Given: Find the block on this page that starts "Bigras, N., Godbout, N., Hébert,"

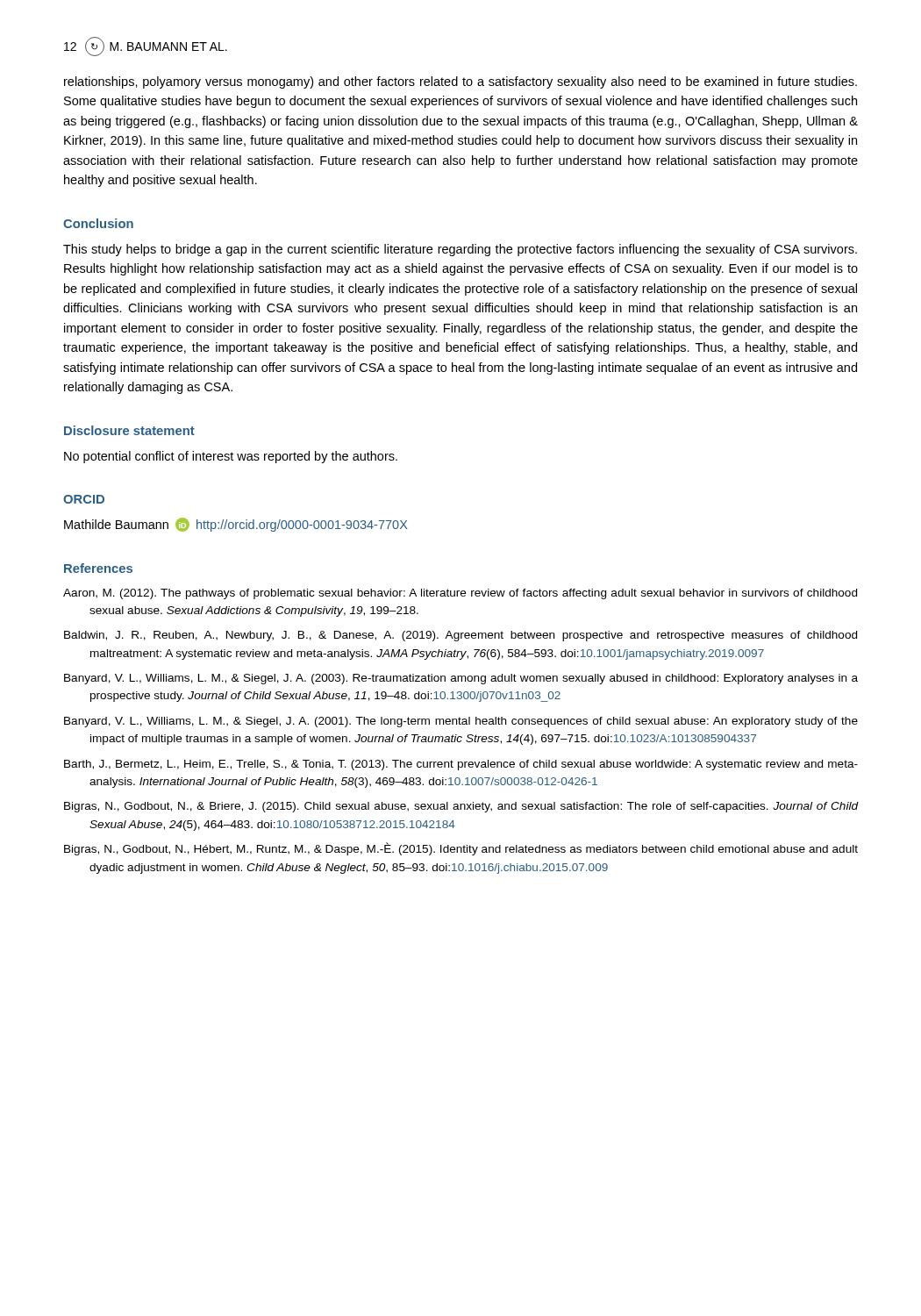Looking at the screenshot, I should tap(460, 858).
